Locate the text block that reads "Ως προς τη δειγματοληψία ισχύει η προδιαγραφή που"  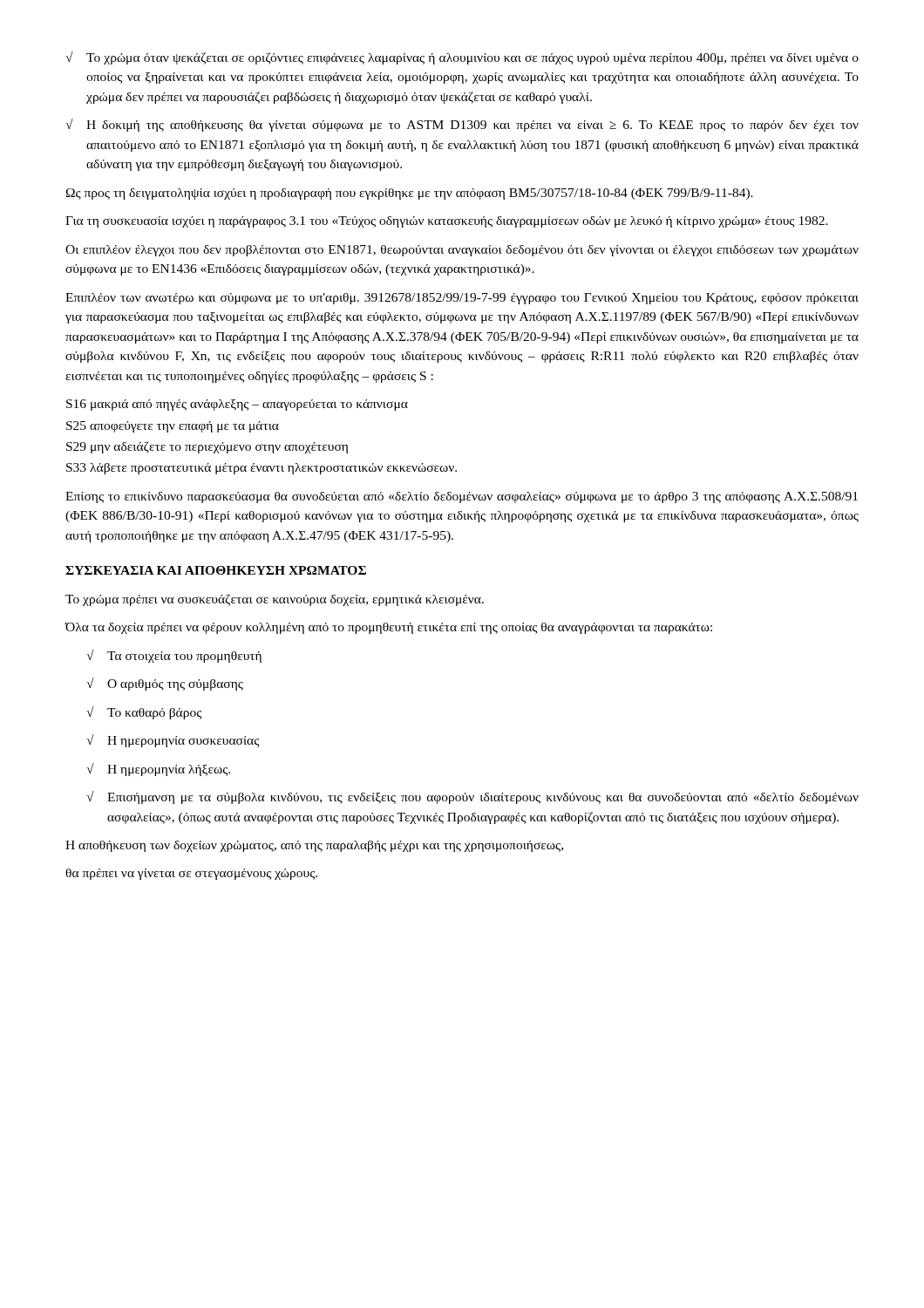[409, 192]
